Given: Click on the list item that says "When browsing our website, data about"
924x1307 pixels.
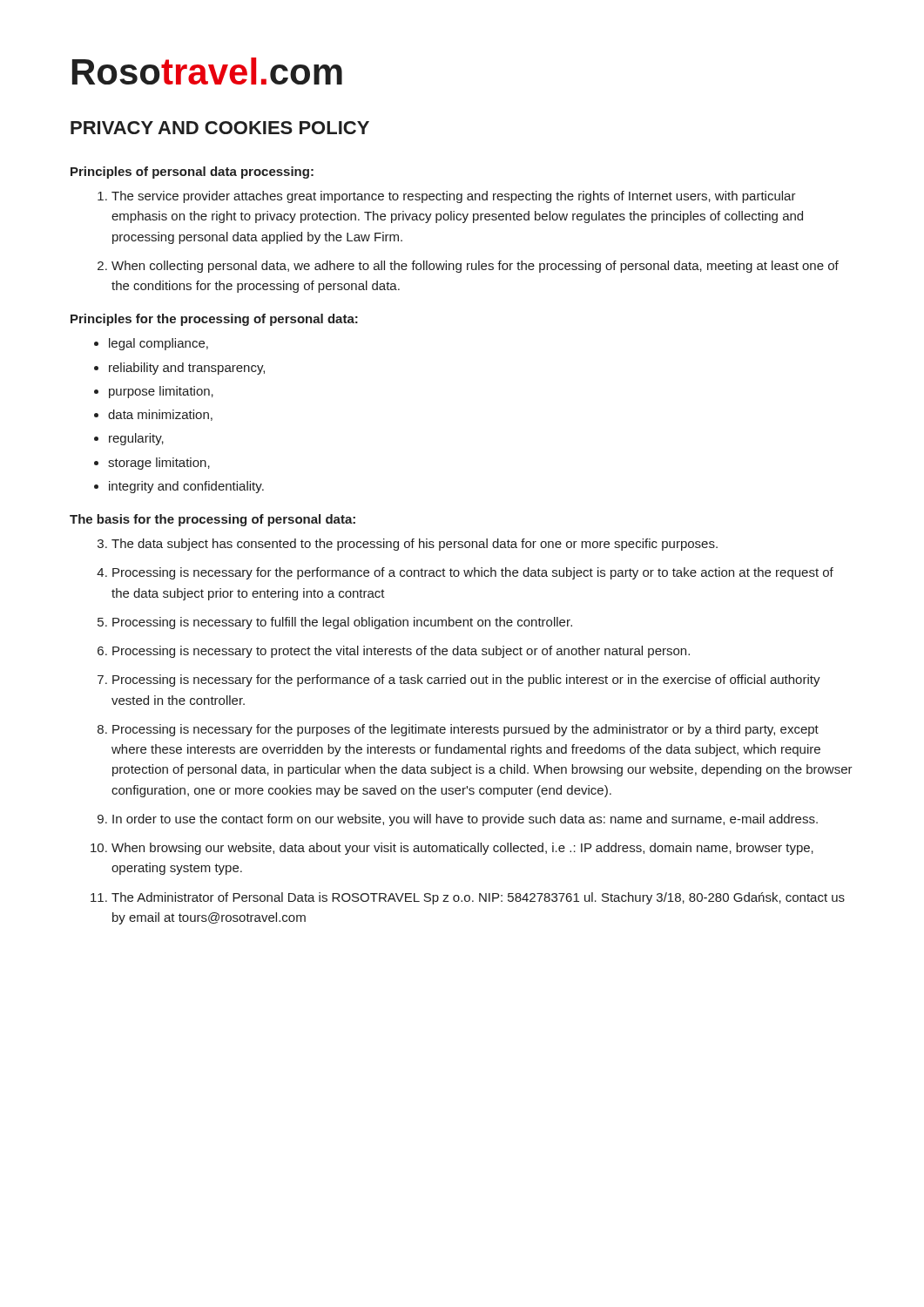Looking at the screenshot, I should [483, 858].
